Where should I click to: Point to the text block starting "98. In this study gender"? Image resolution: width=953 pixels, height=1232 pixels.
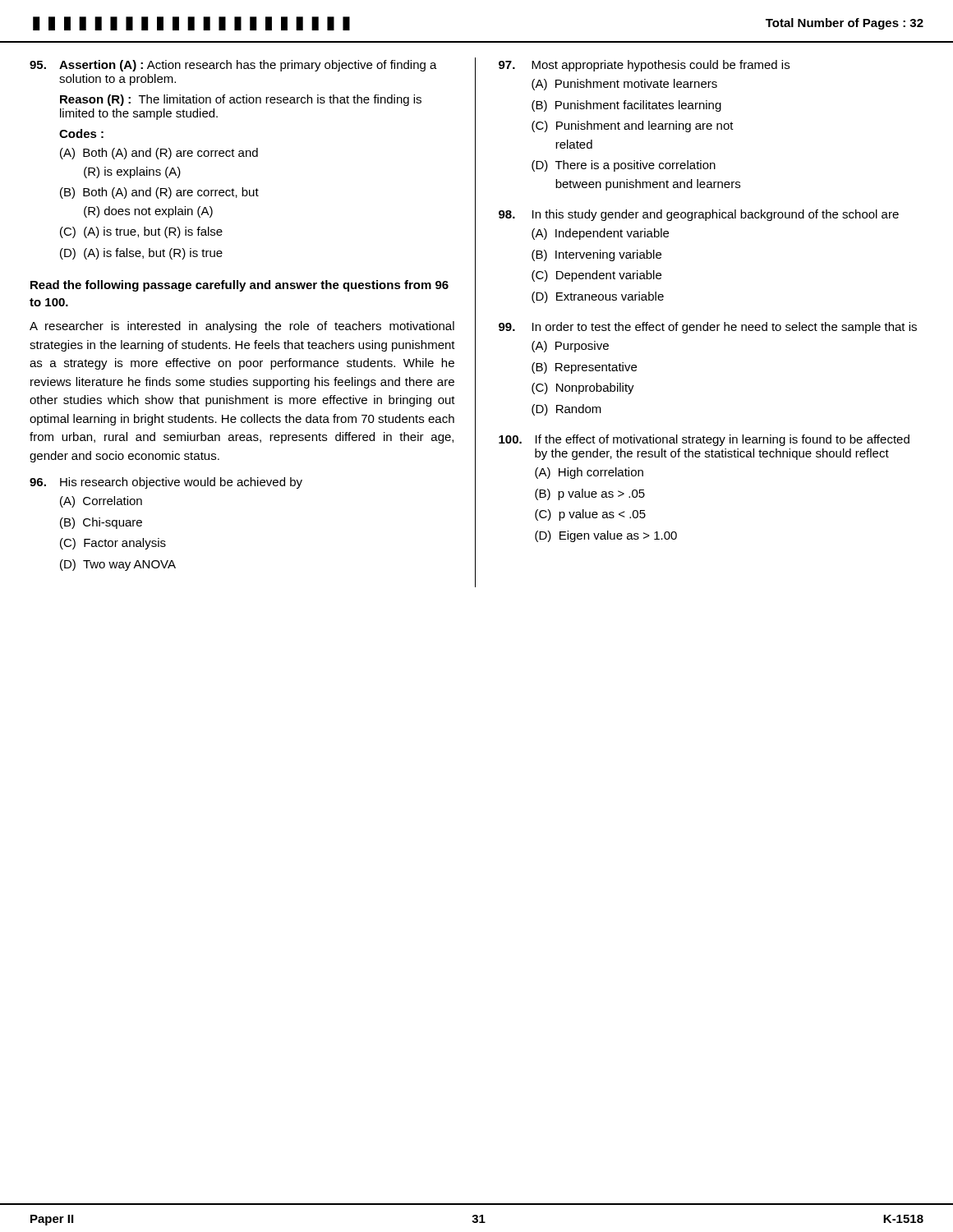tap(699, 215)
